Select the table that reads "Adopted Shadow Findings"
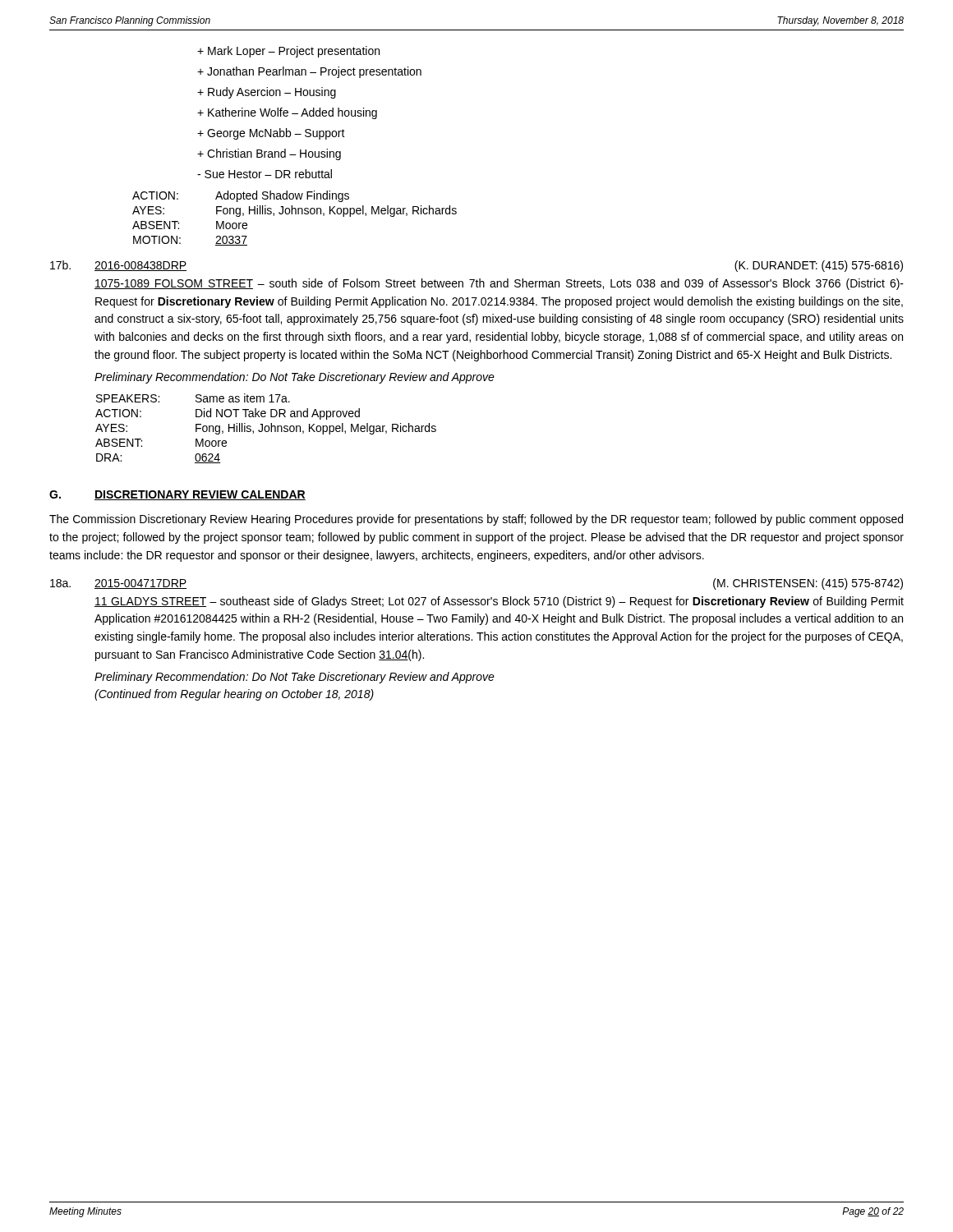Viewport: 953px width, 1232px height. pyautogui.click(x=476, y=218)
